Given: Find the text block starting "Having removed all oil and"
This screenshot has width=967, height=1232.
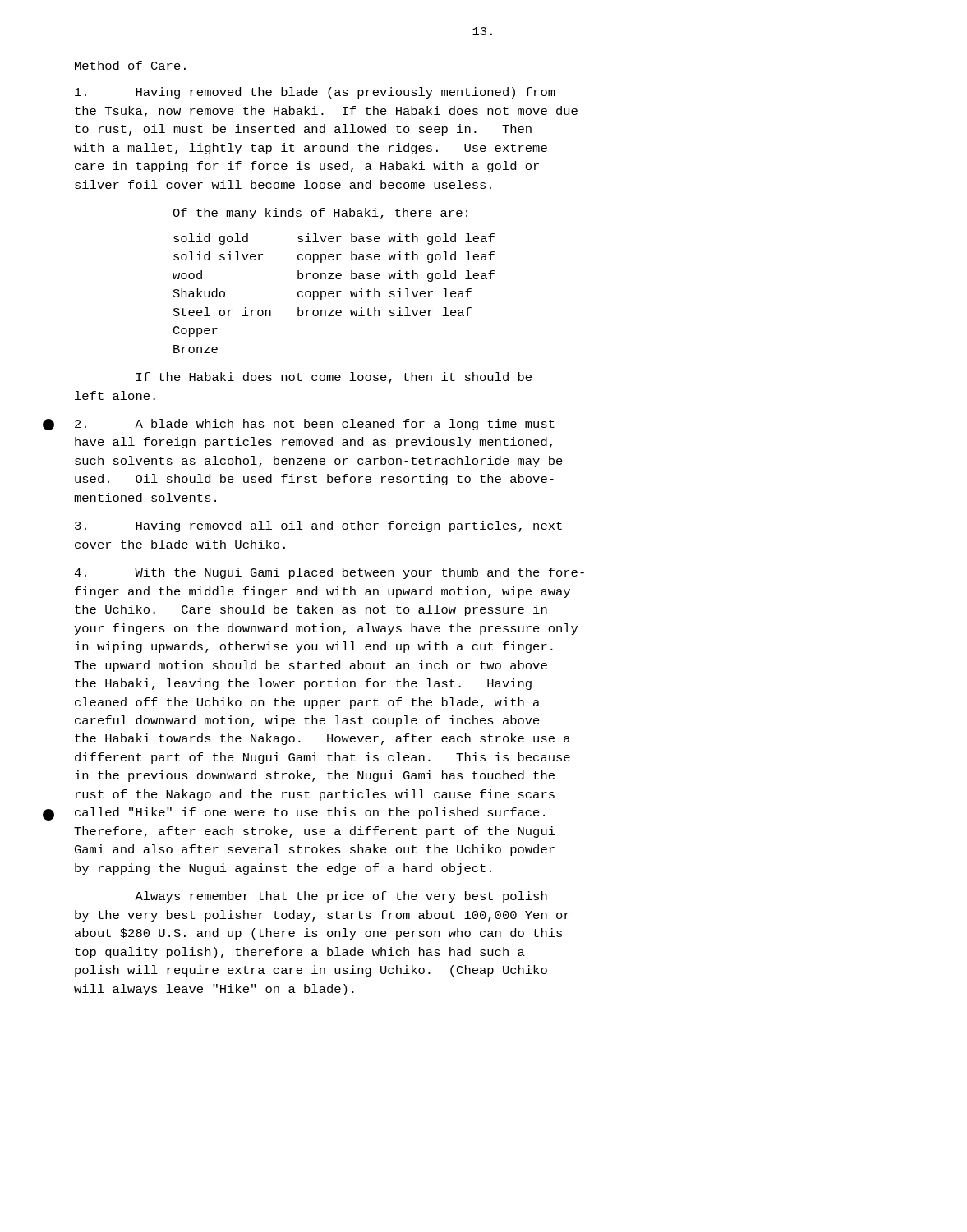Looking at the screenshot, I should (318, 536).
